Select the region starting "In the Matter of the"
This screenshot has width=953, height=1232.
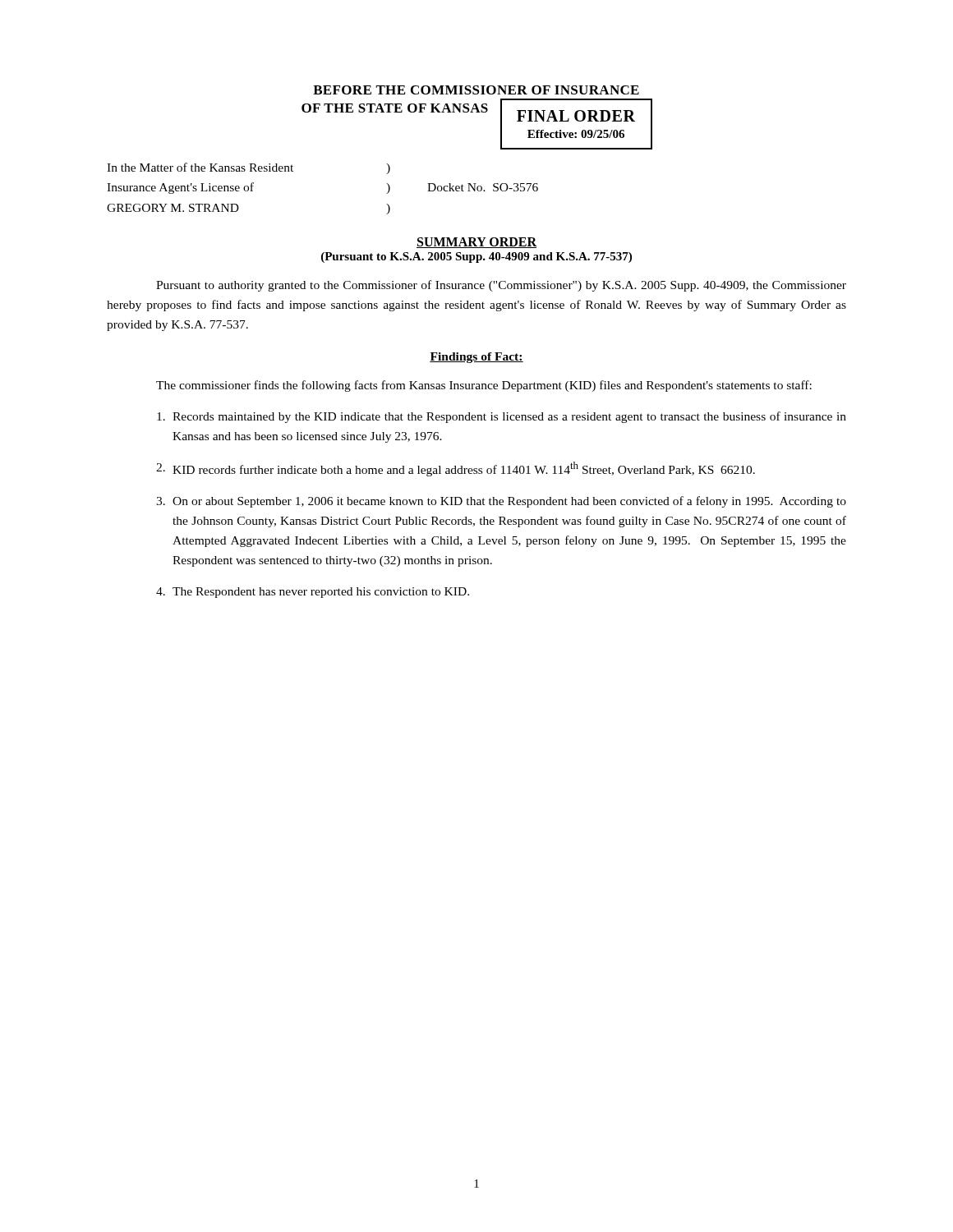click(x=476, y=188)
